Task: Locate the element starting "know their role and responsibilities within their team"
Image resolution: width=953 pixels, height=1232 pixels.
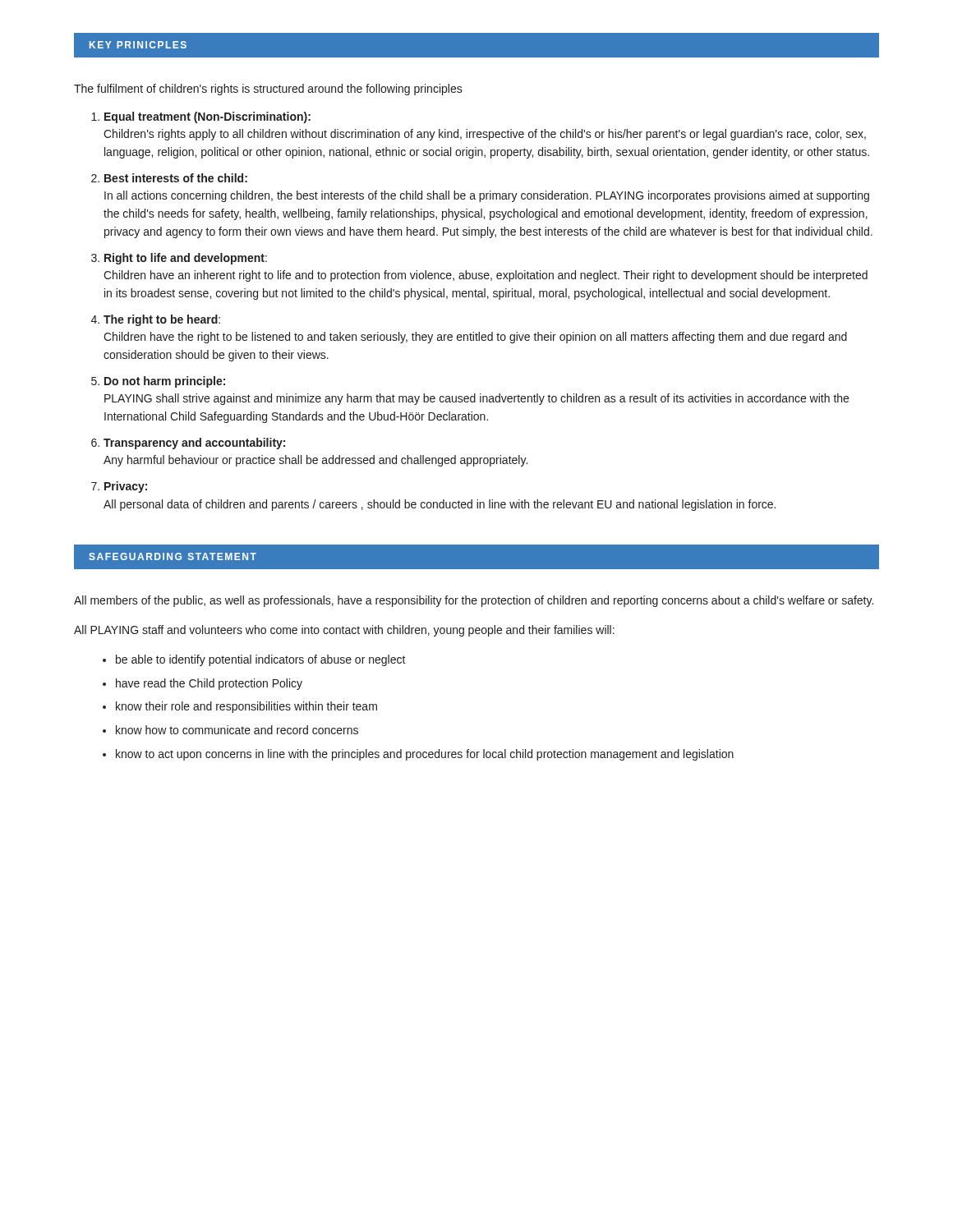Action: (246, 706)
